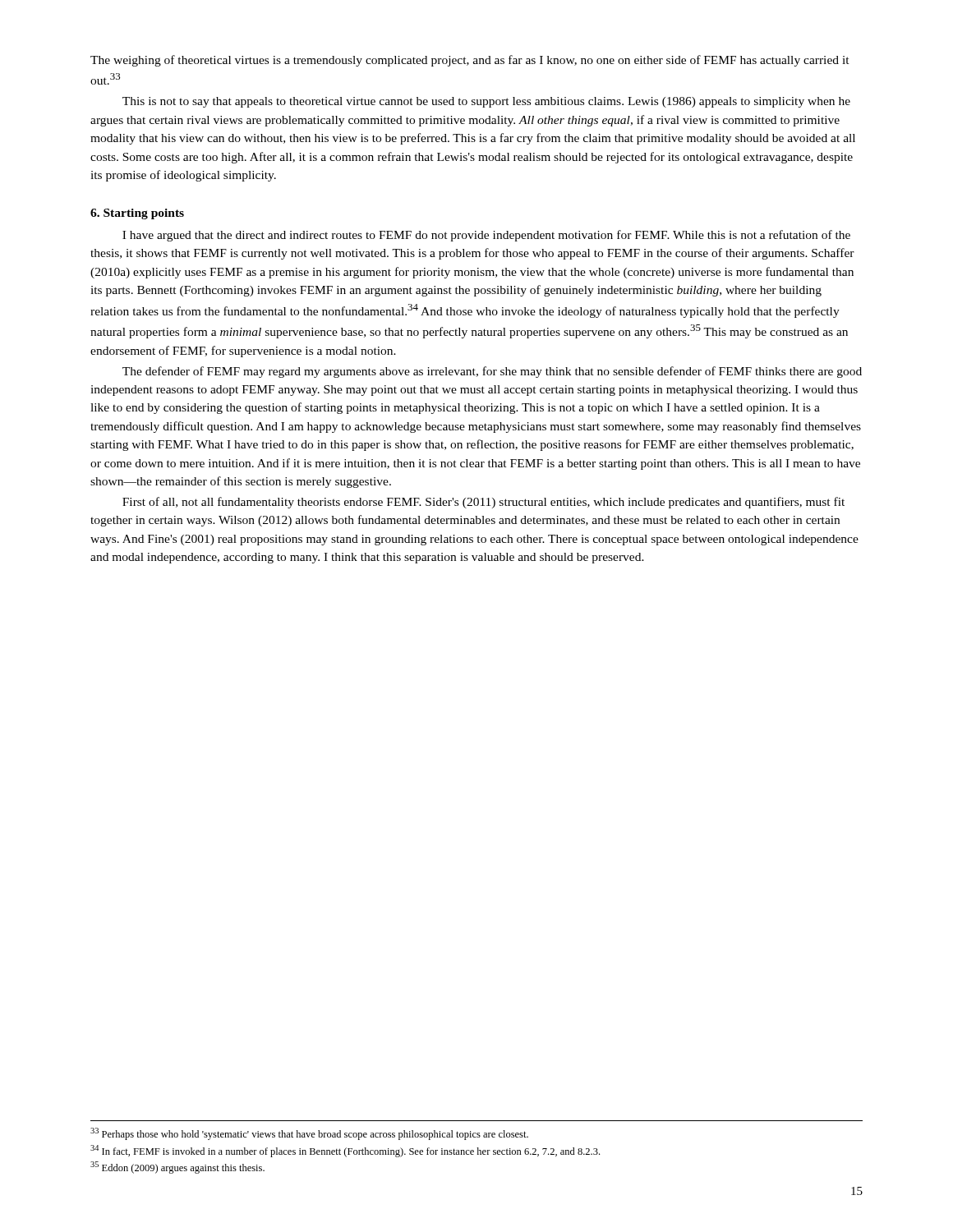This screenshot has height=1232, width=953.
Task: Find the block on this page that starts "I have argued that the direct and indirect"
Action: coord(476,293)
